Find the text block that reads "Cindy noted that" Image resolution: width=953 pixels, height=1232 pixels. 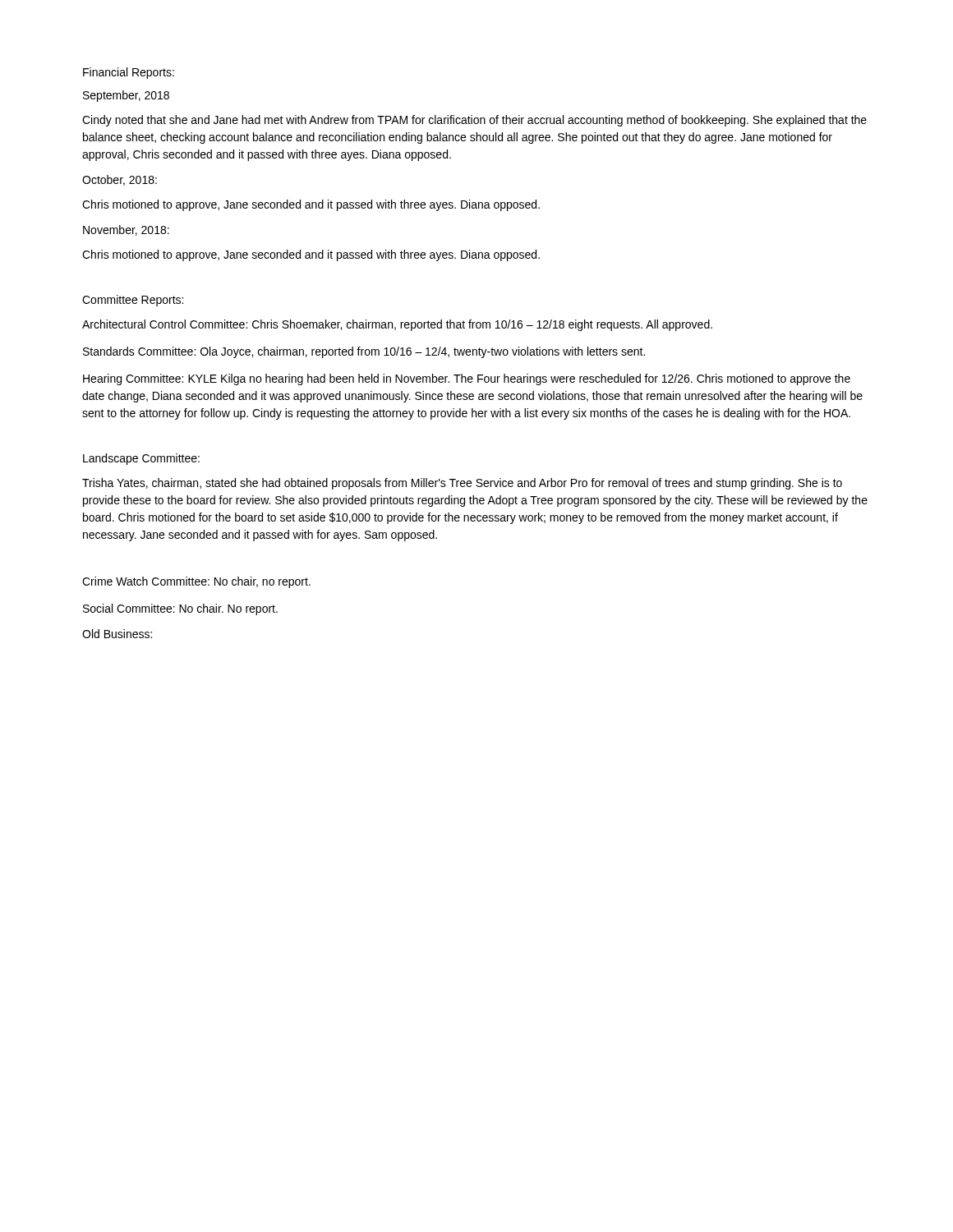tap(474, 137)
